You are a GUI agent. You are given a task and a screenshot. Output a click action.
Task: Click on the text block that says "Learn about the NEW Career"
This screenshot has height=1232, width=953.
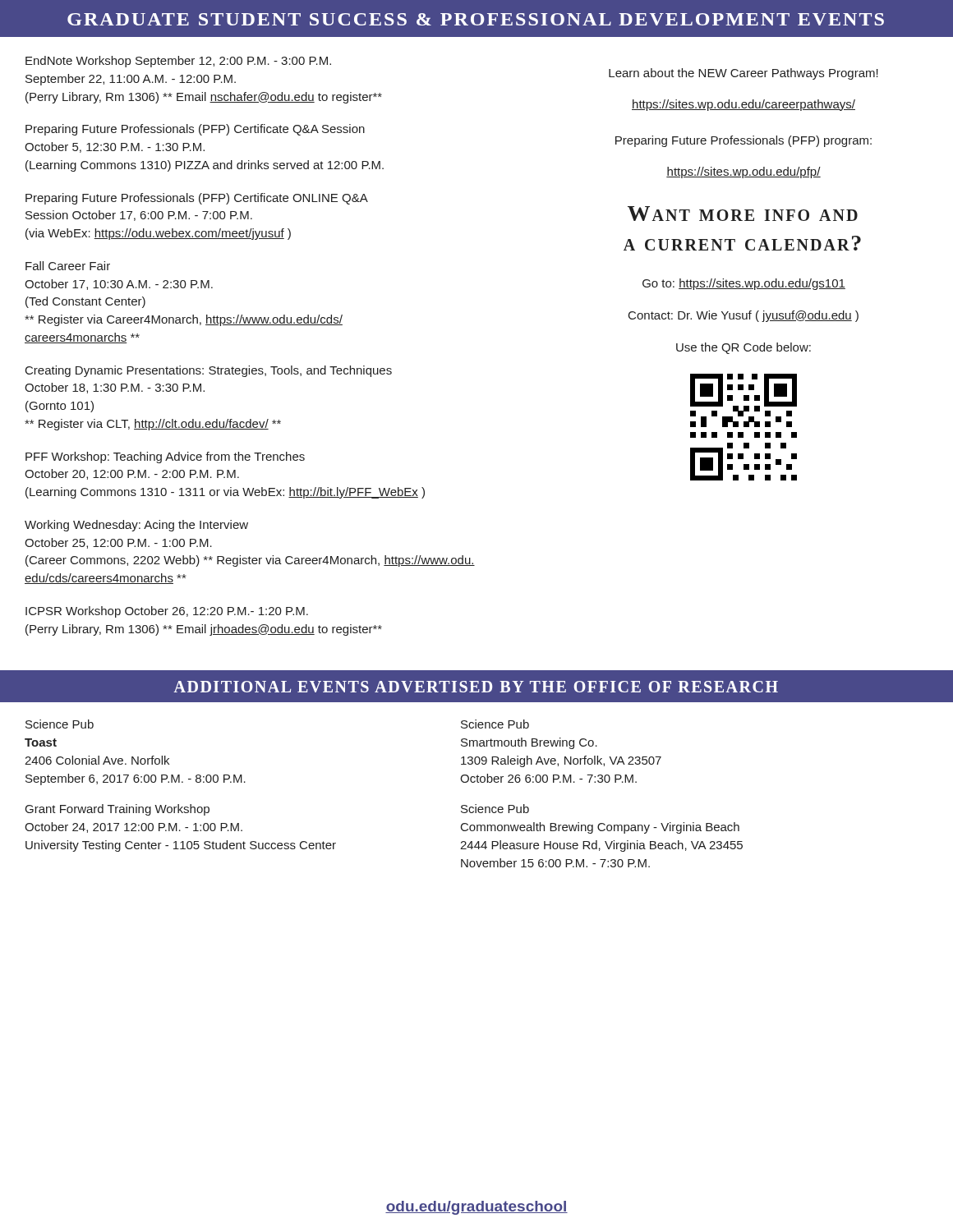pos(744,74)
